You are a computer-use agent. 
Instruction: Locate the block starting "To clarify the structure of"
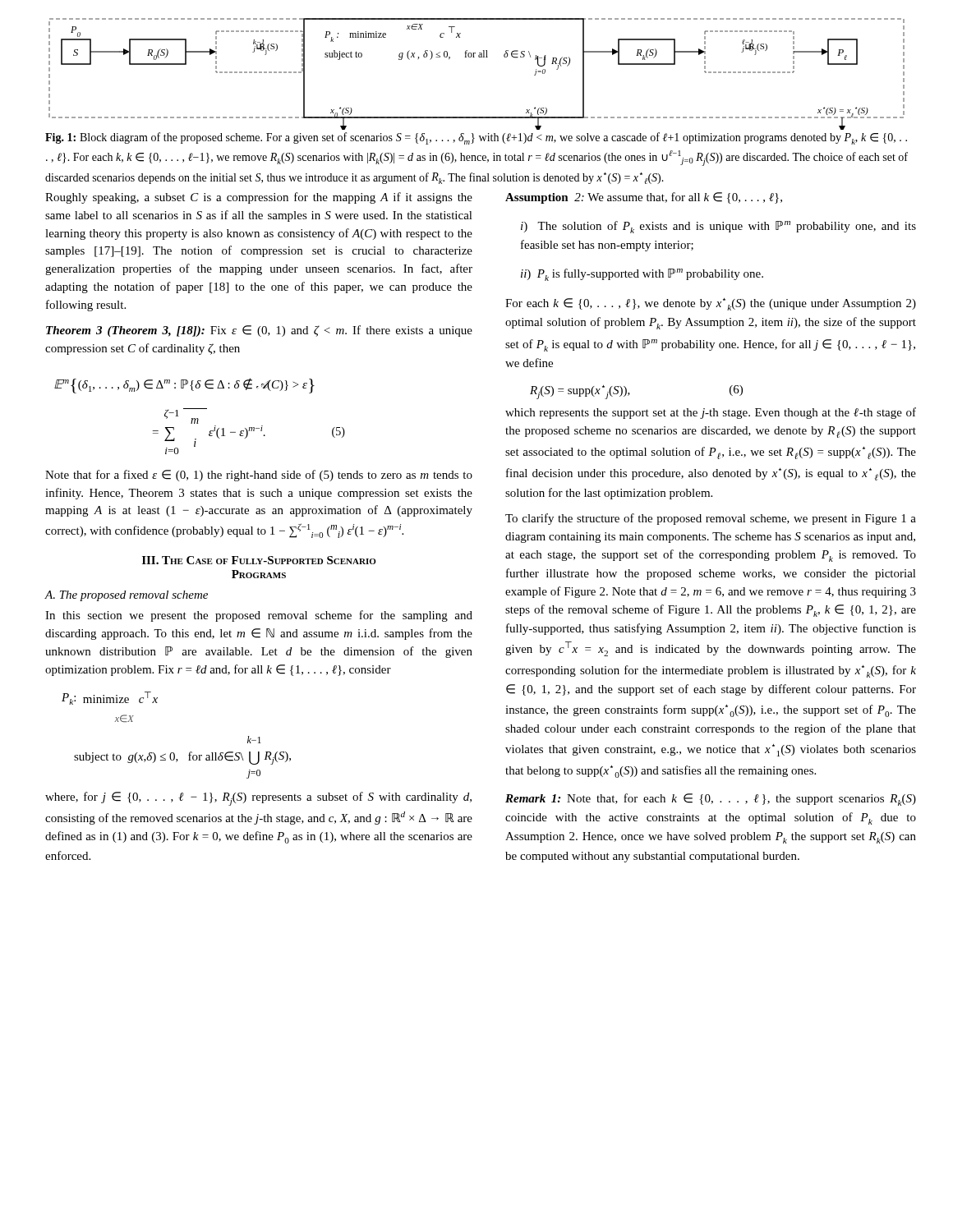(711, 646)
